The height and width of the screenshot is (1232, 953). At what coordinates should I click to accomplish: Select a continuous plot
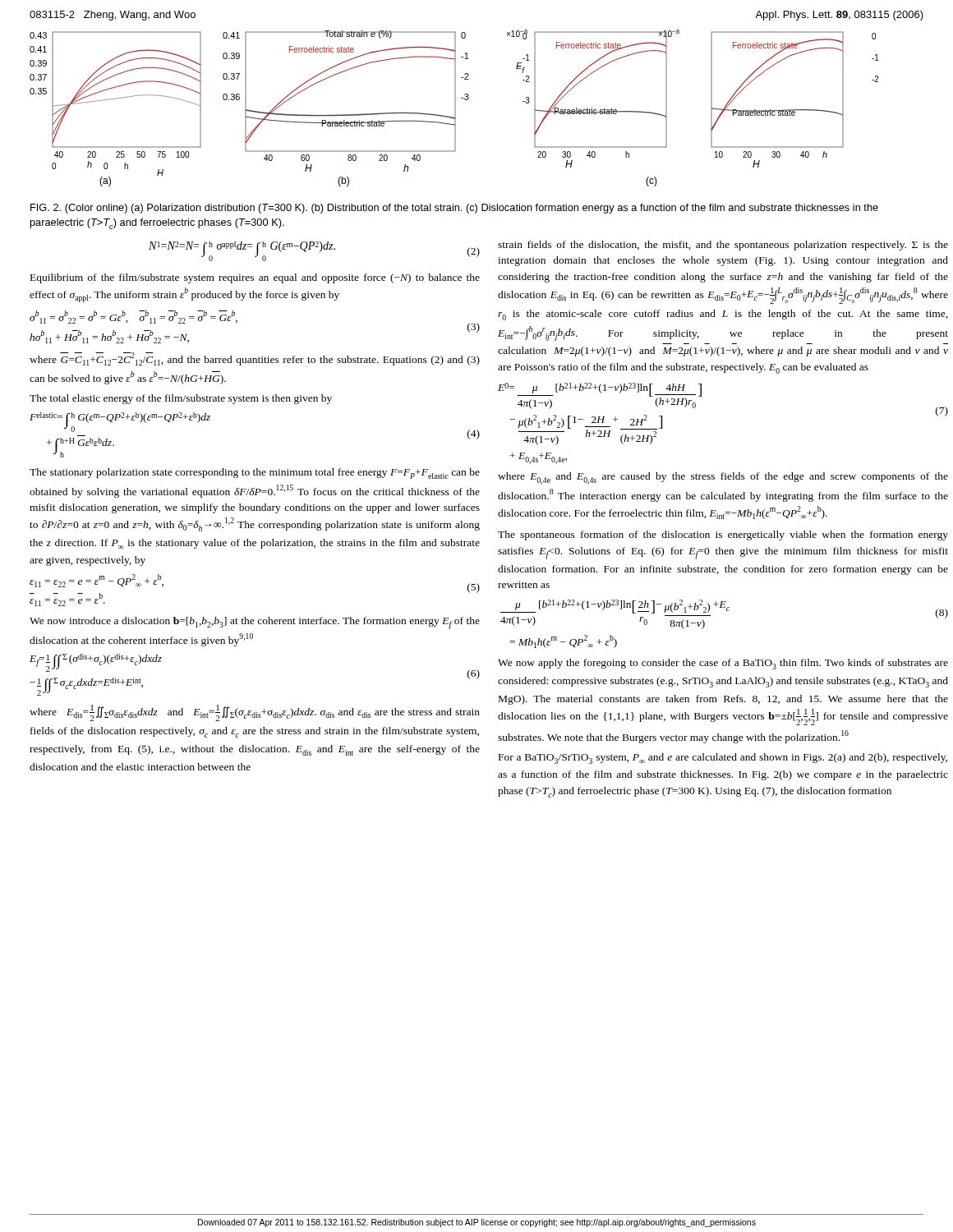476,114
